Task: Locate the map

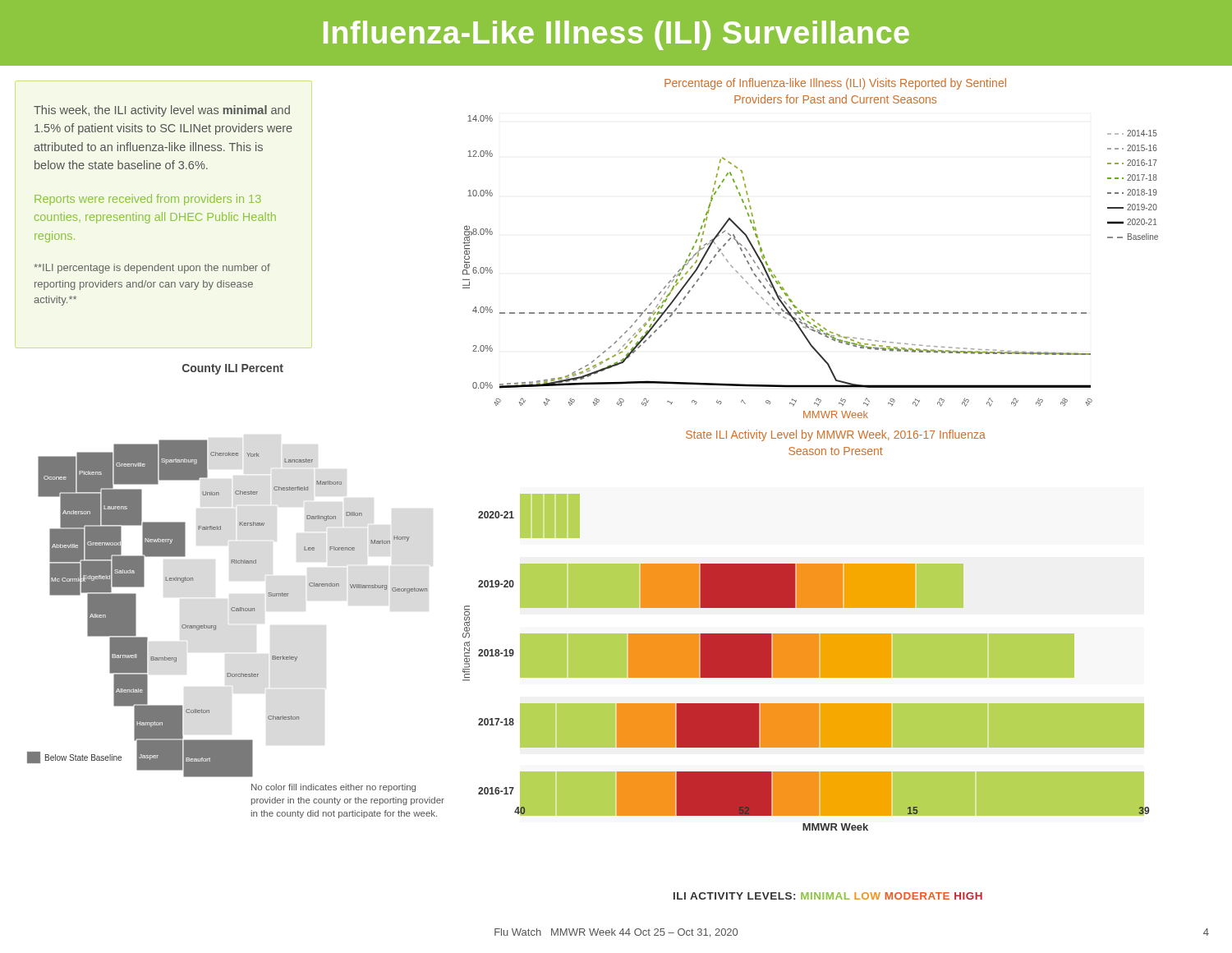Action: [232, 592]
